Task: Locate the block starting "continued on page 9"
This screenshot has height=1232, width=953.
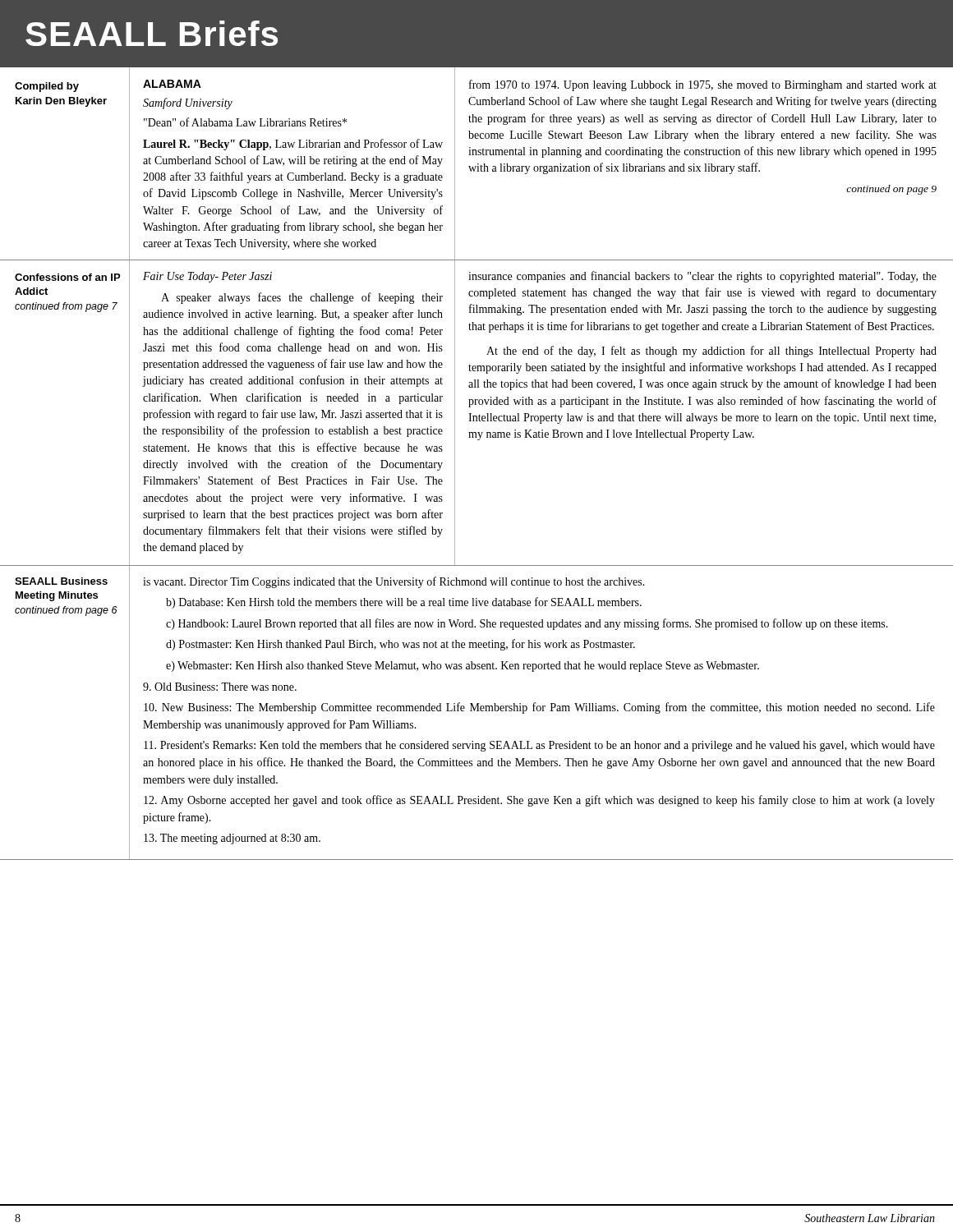Action: [x=891, y=188]
